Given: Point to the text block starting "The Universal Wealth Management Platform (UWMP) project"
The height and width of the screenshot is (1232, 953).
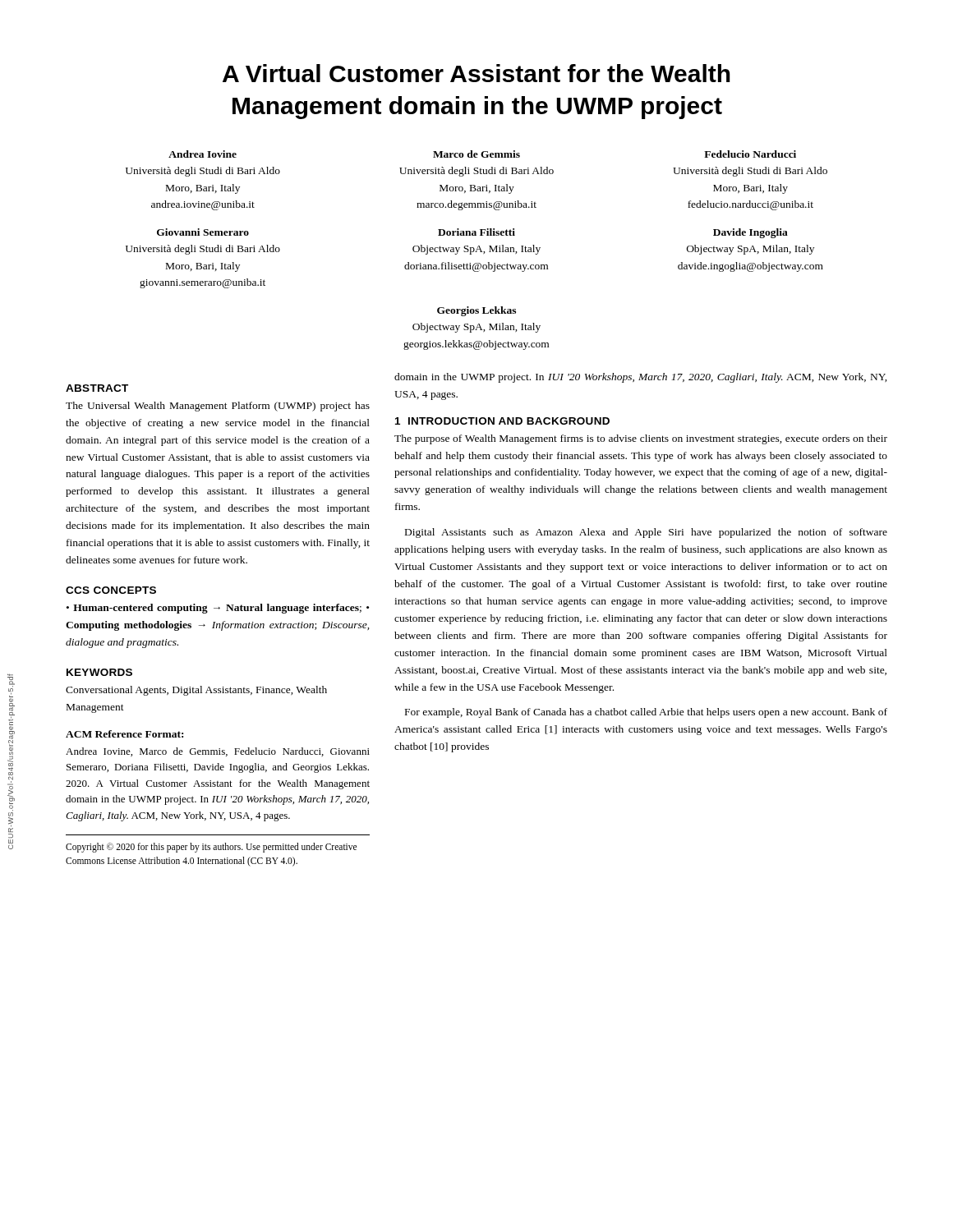Looking at the screenshot, I should 218,482.
